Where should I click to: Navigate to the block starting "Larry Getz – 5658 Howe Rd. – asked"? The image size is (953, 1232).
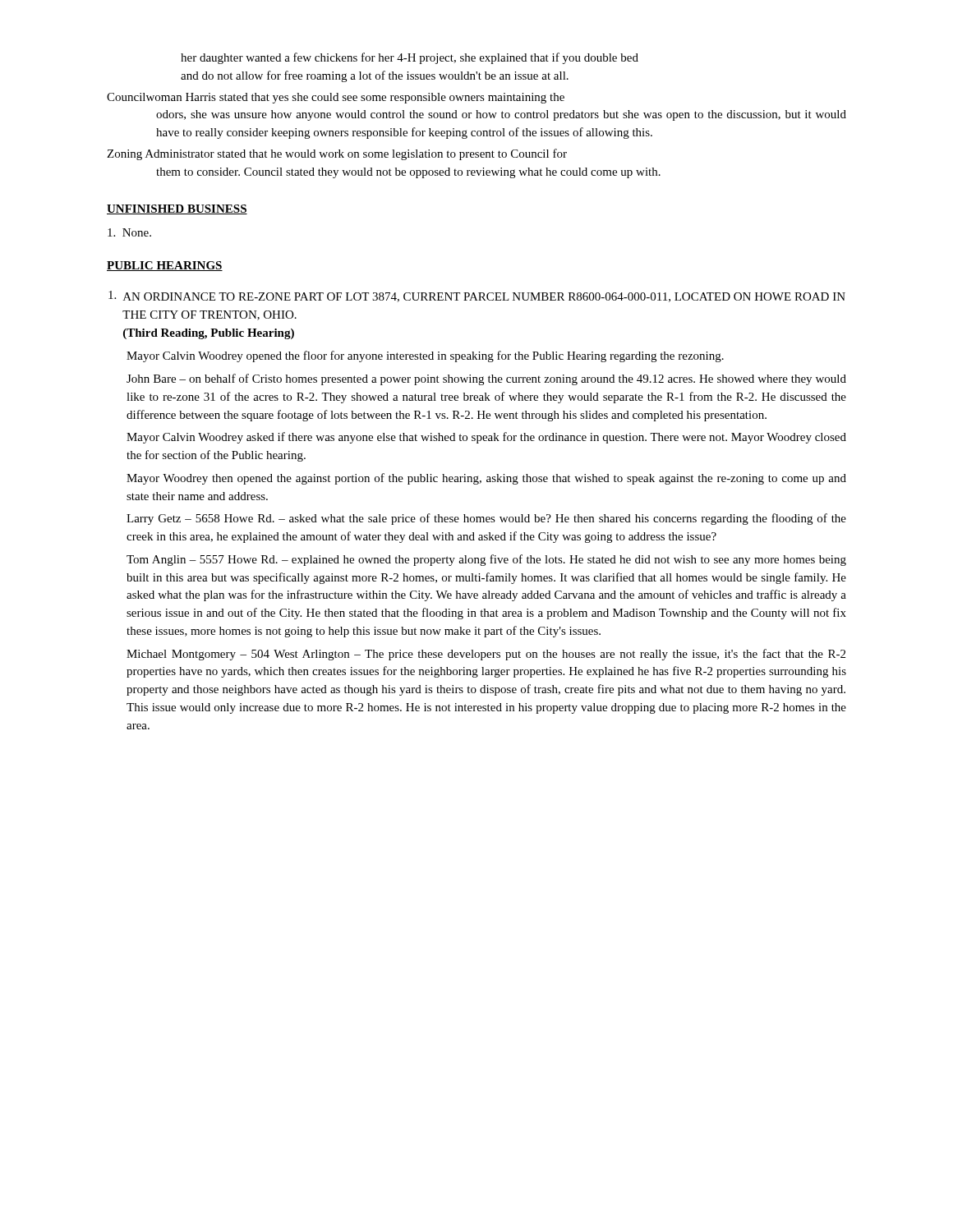click(x=486, y=527)
